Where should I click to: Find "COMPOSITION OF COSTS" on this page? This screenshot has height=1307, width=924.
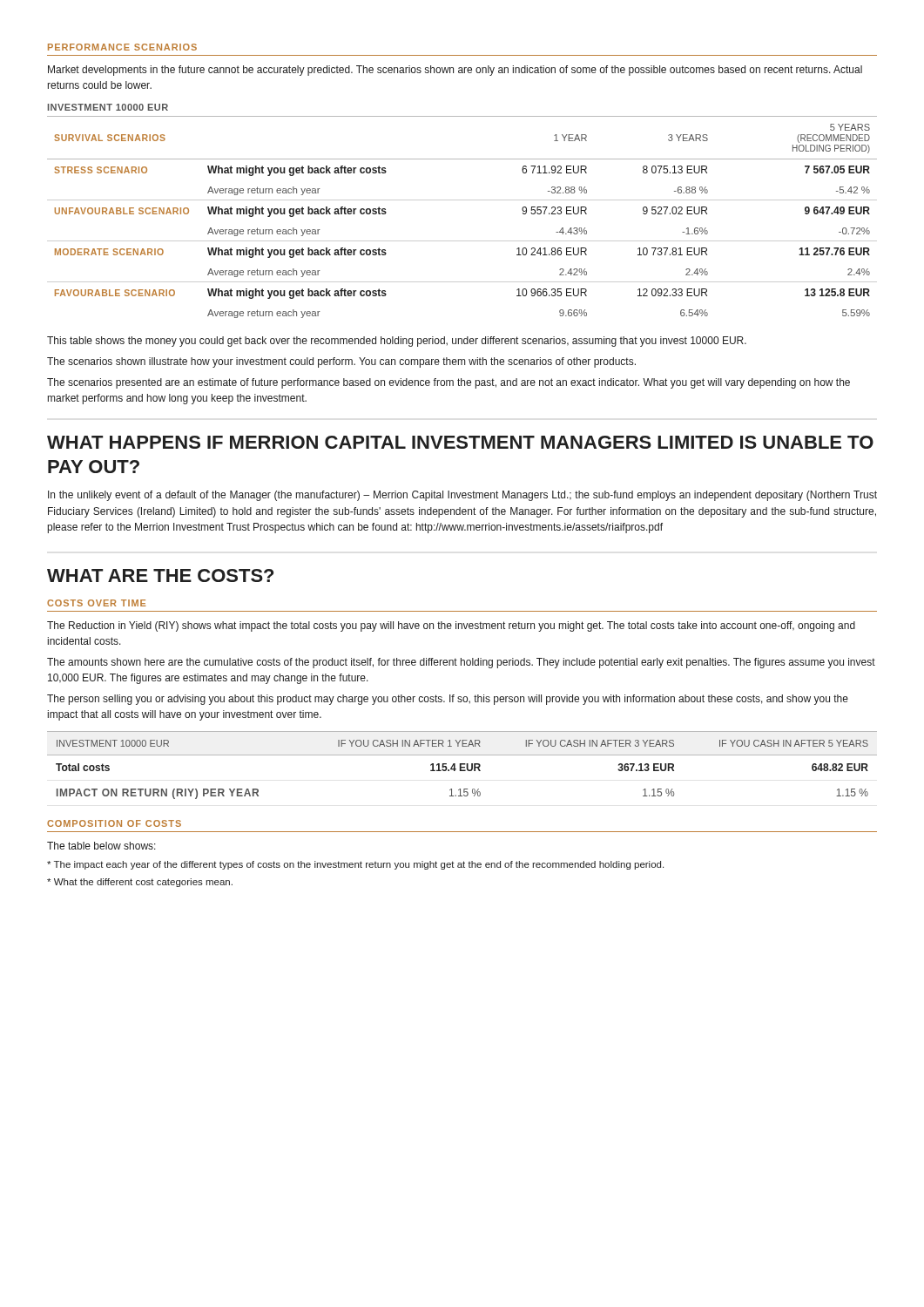[x=115, y=824]
